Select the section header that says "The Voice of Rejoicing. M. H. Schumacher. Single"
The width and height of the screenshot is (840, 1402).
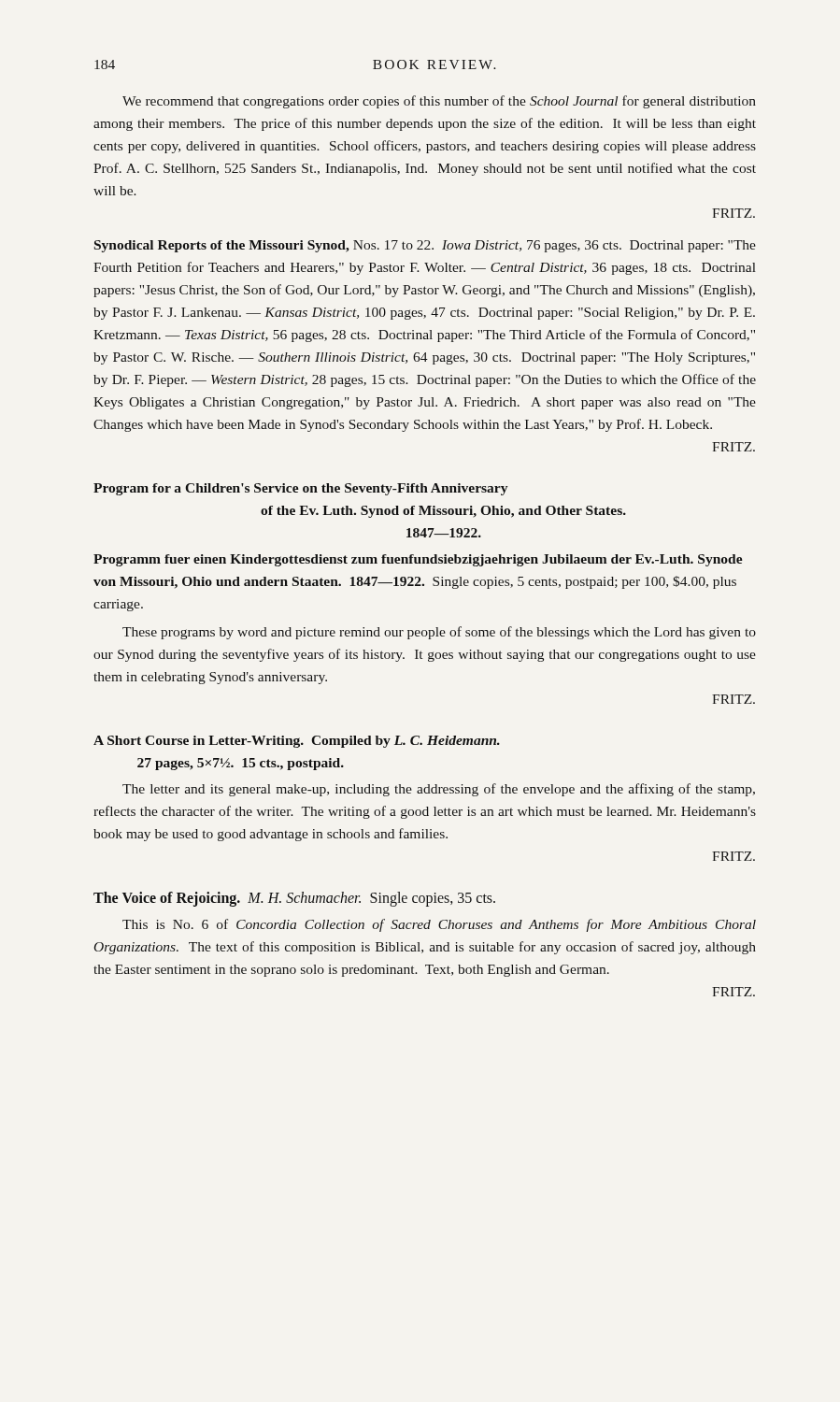point(425,898)
